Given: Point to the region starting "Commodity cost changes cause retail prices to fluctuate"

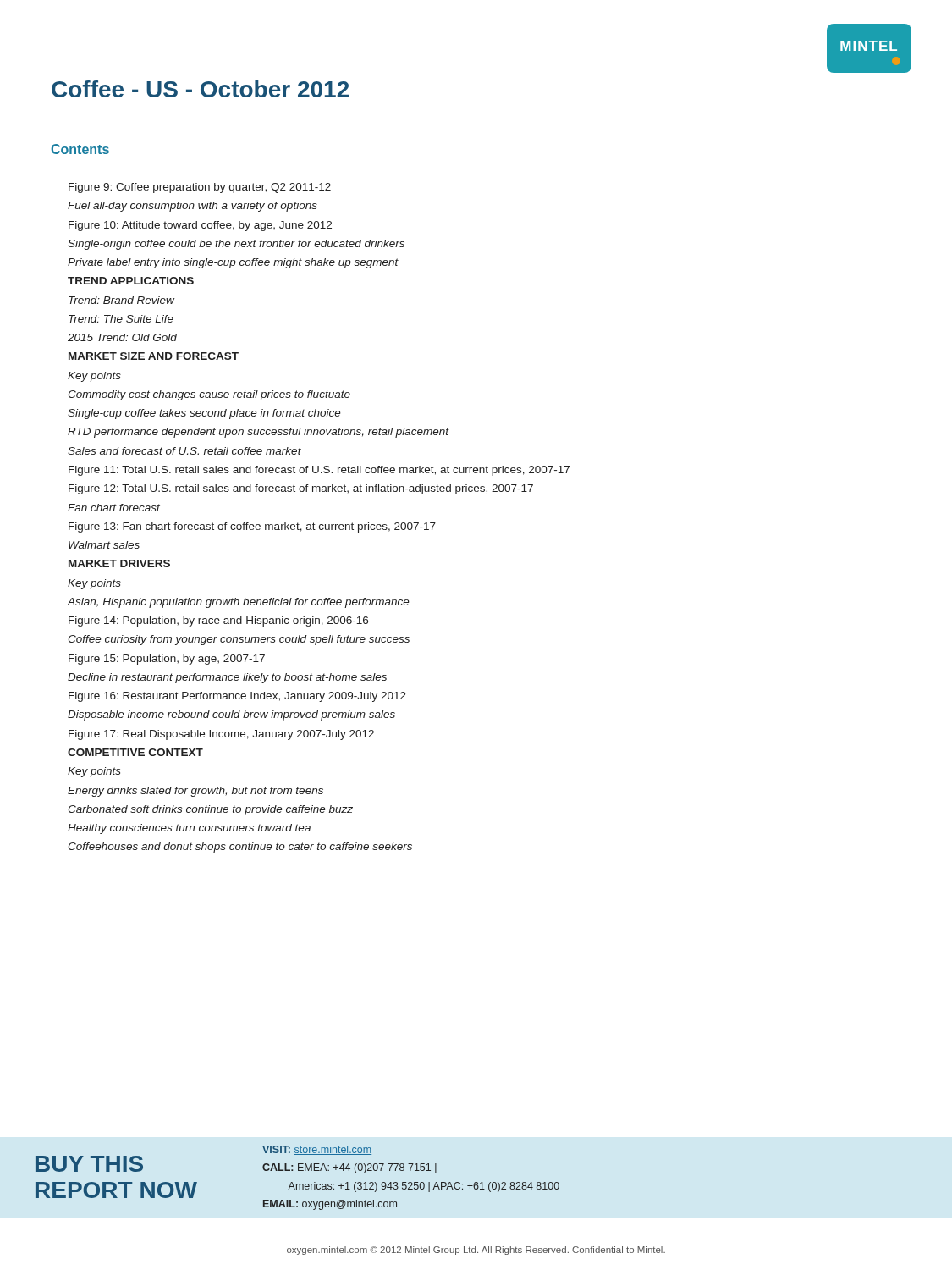Looking at the screenshot, I should 209,394.
